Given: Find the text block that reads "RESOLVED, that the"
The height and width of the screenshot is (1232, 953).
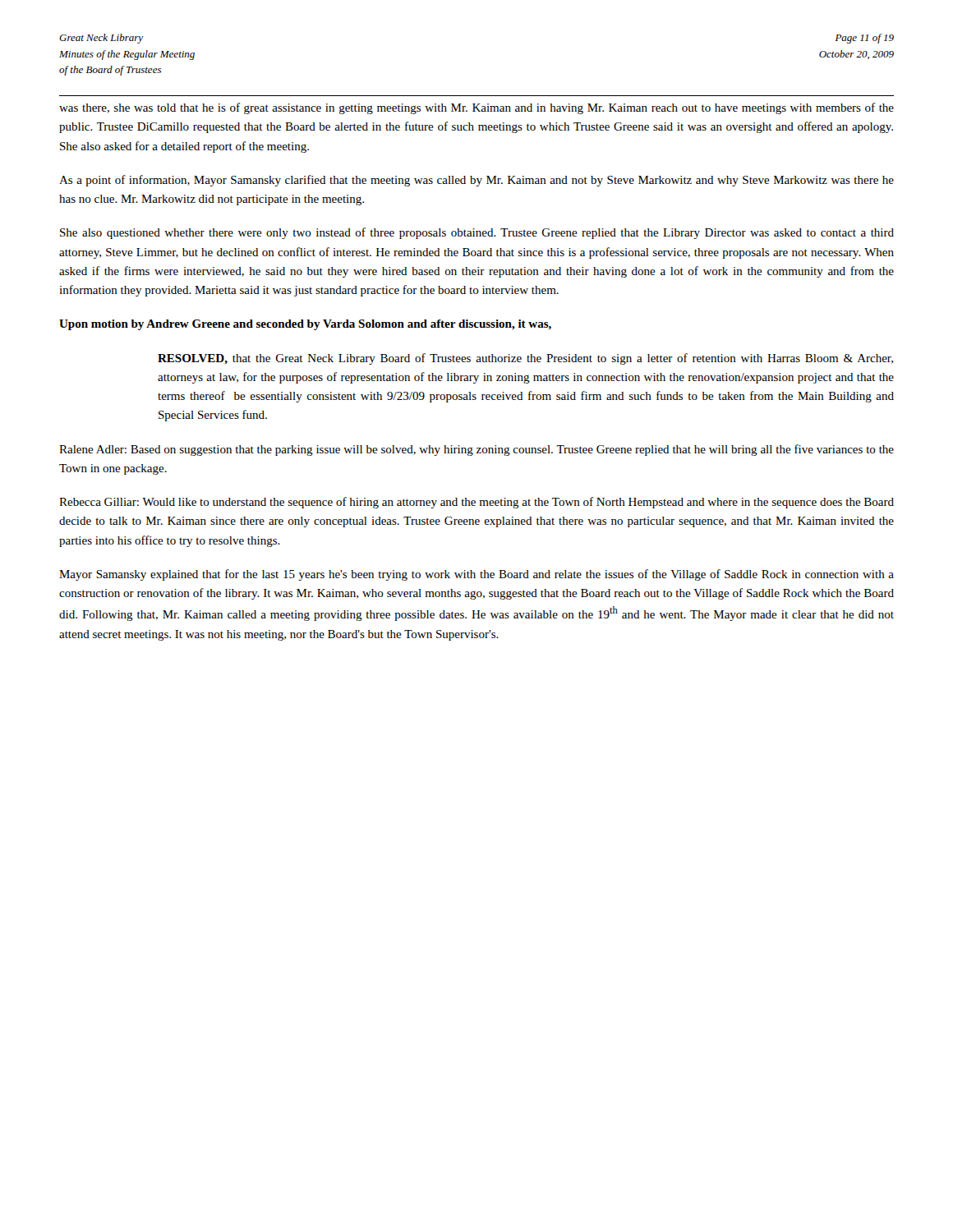Looking at the screenshot, I should tap(526, 386).
